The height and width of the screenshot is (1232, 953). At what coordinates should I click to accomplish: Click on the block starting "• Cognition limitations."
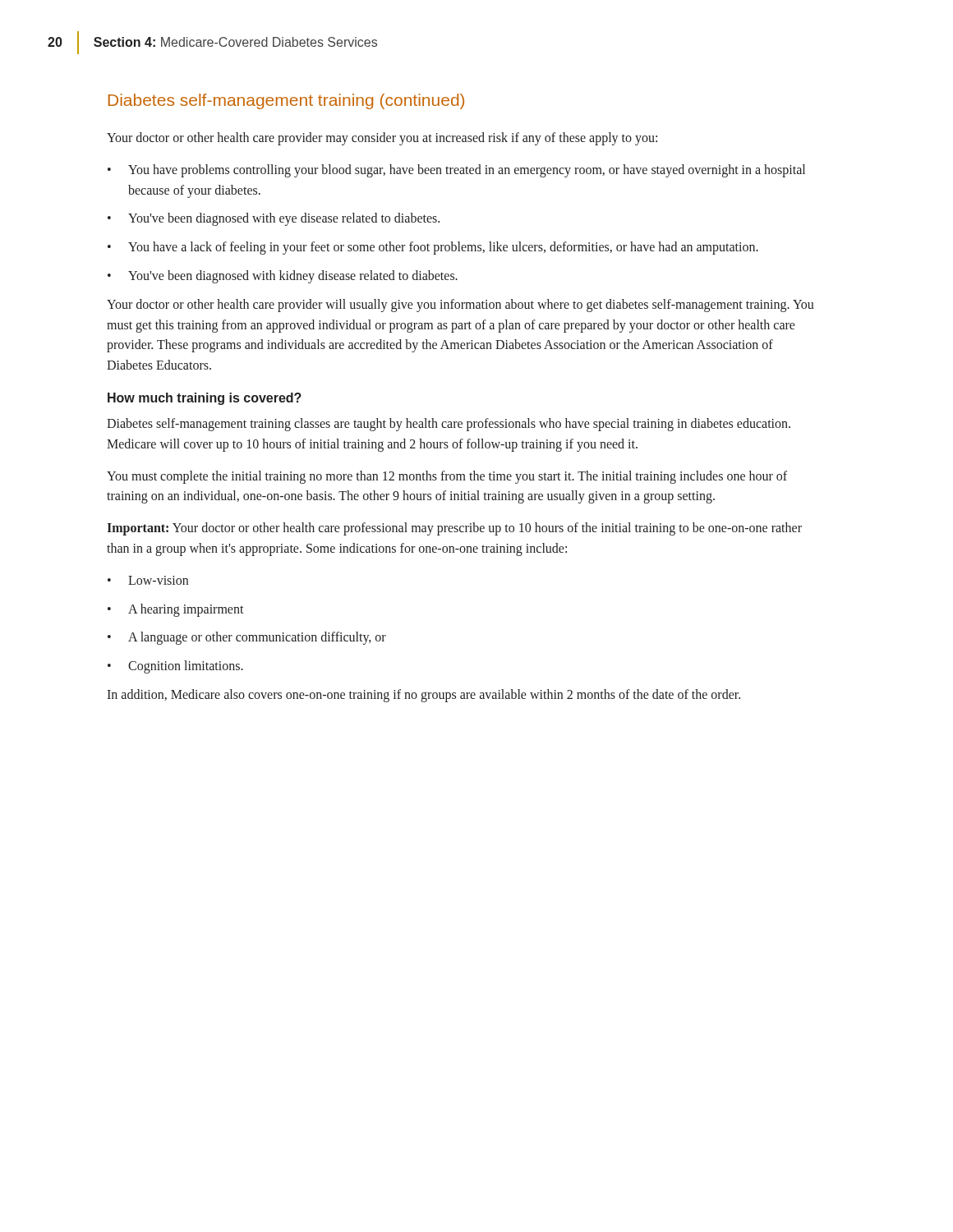point(175,667)
